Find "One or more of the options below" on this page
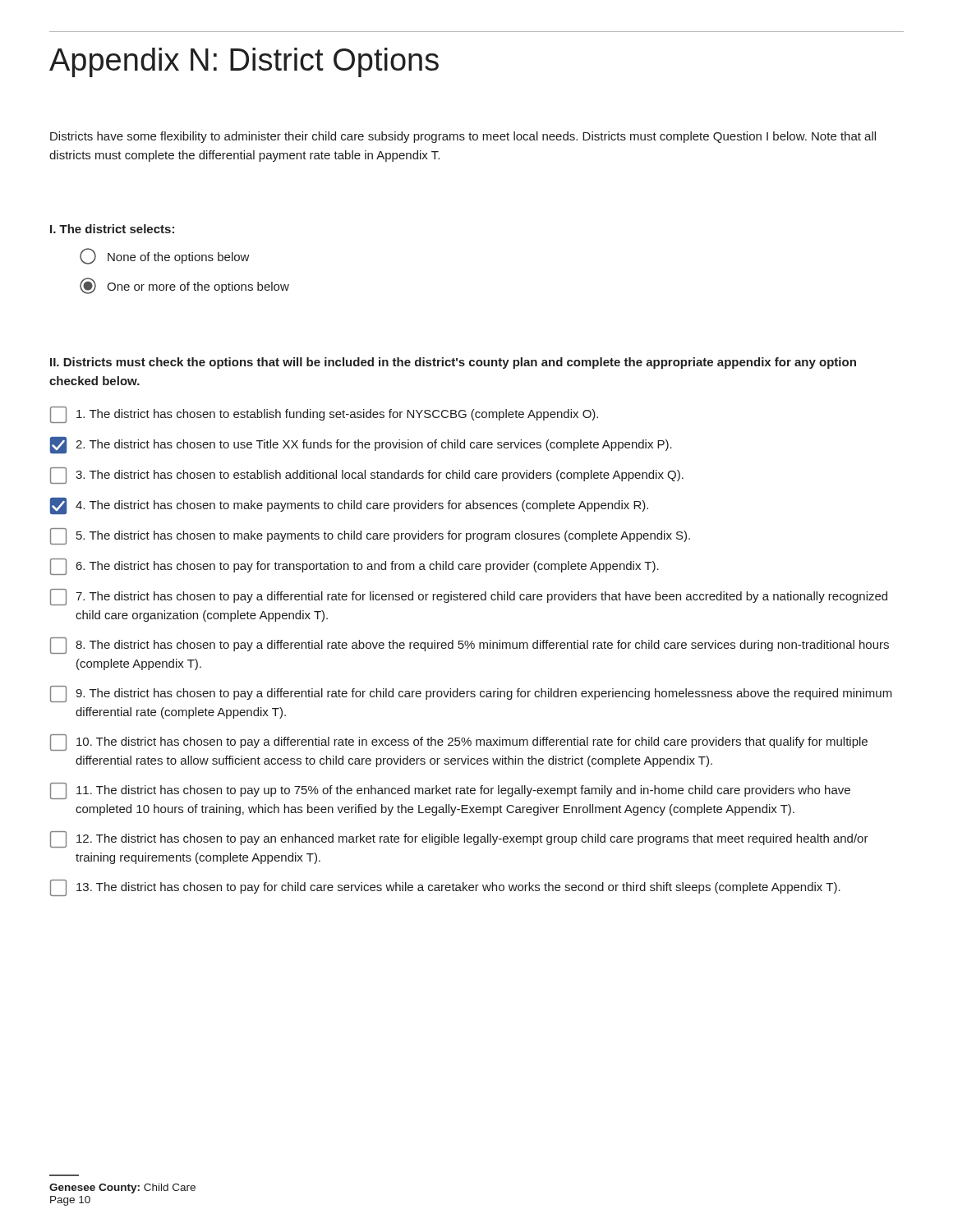 [x=184, y=286]
